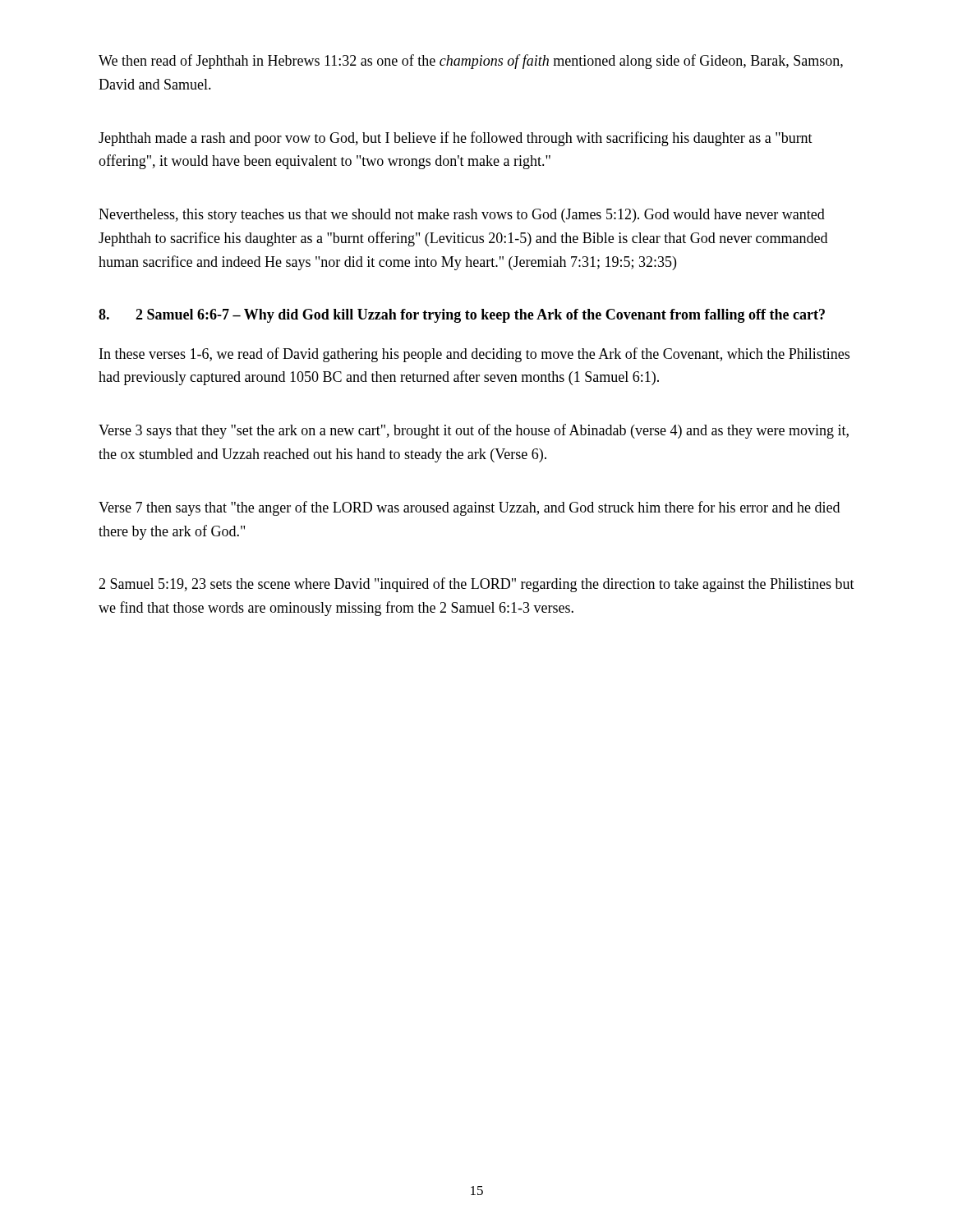
Task: Find the section header containing "8. 2 Samuel"
Action: 462,315
